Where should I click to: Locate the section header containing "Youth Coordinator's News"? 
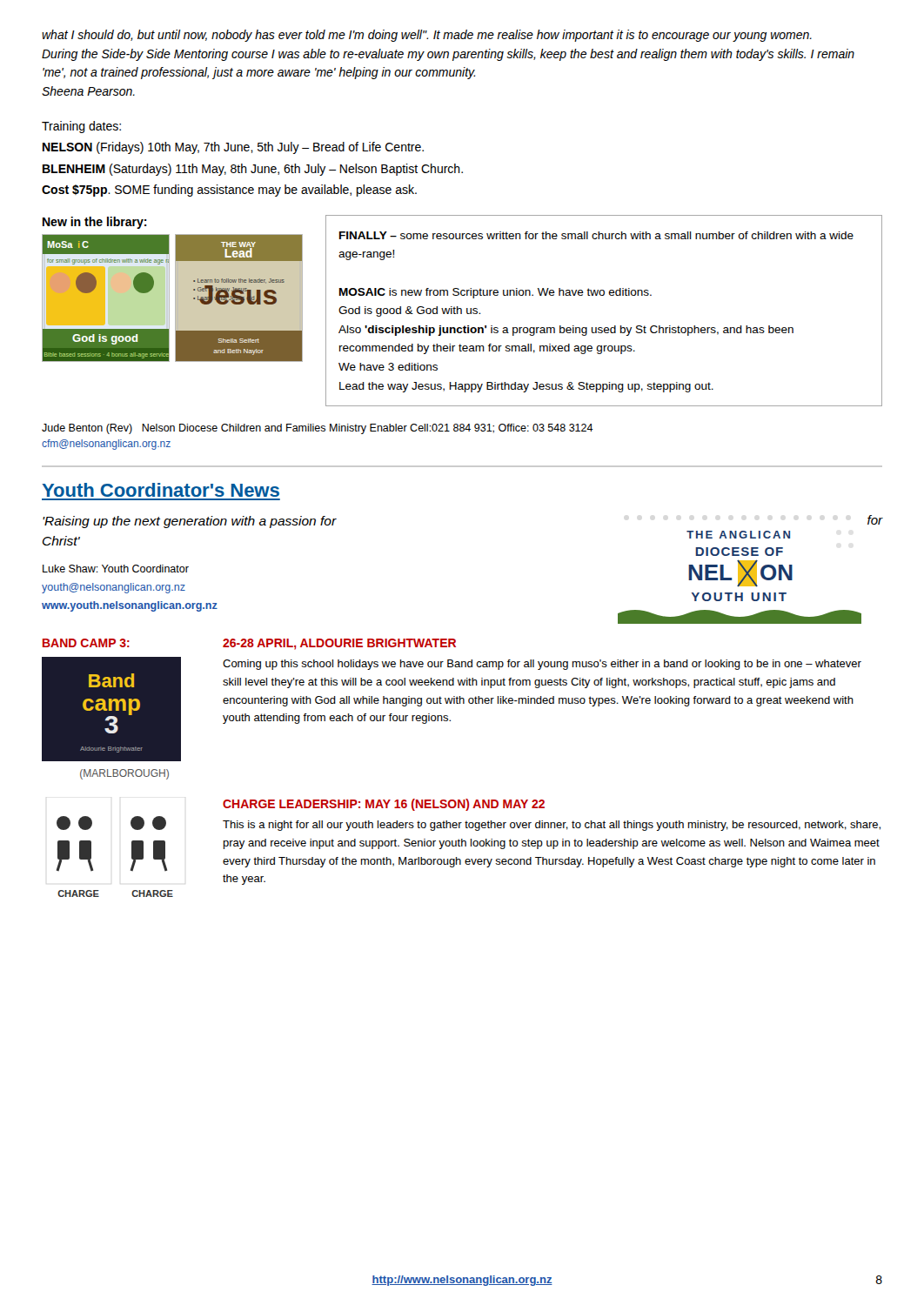click(161, 490)
